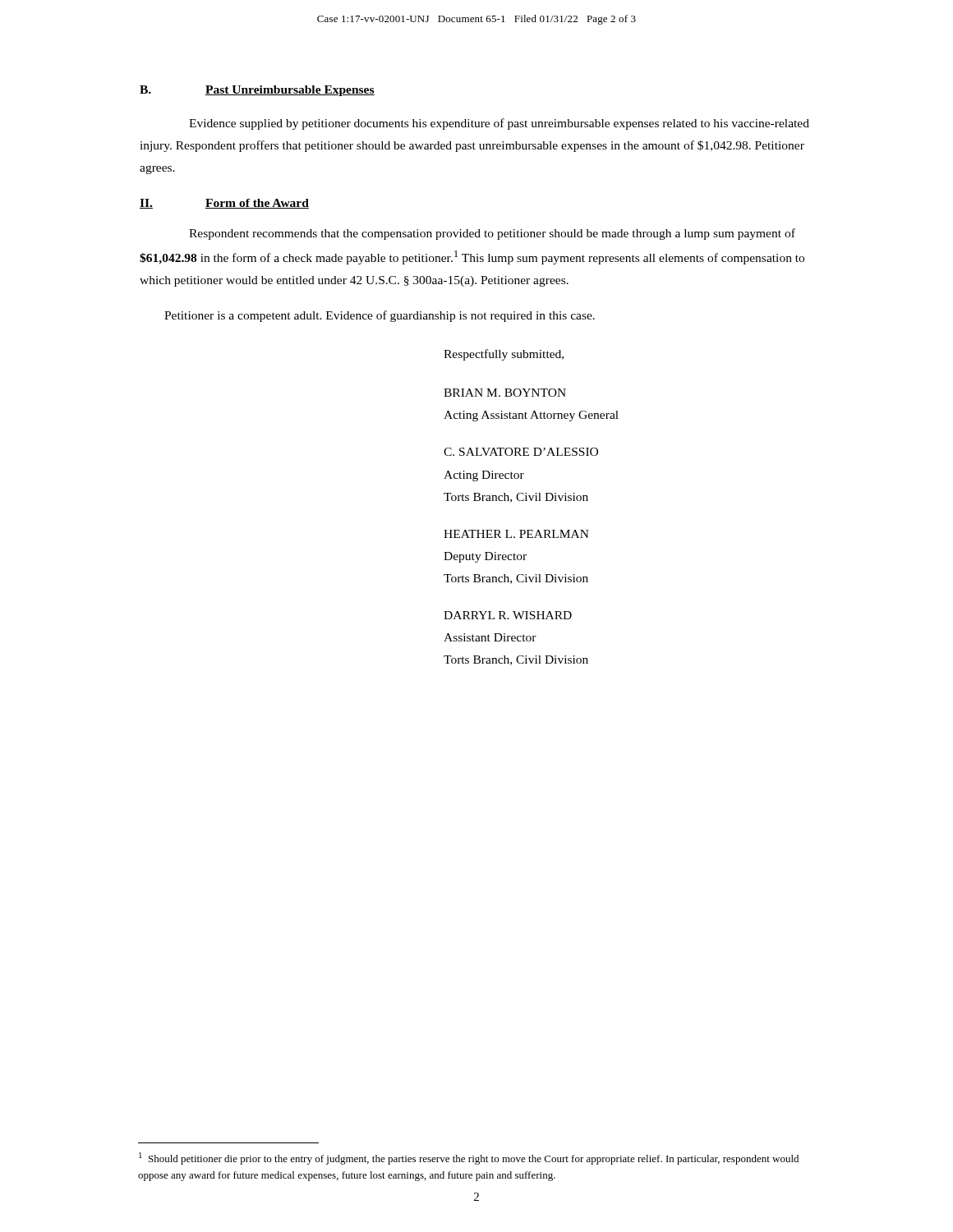This screenshot has height=1232, width=953.
Task: Navigate to the text block starting "1 Should petitioner die prior to the entry"
Action: 468,1165
